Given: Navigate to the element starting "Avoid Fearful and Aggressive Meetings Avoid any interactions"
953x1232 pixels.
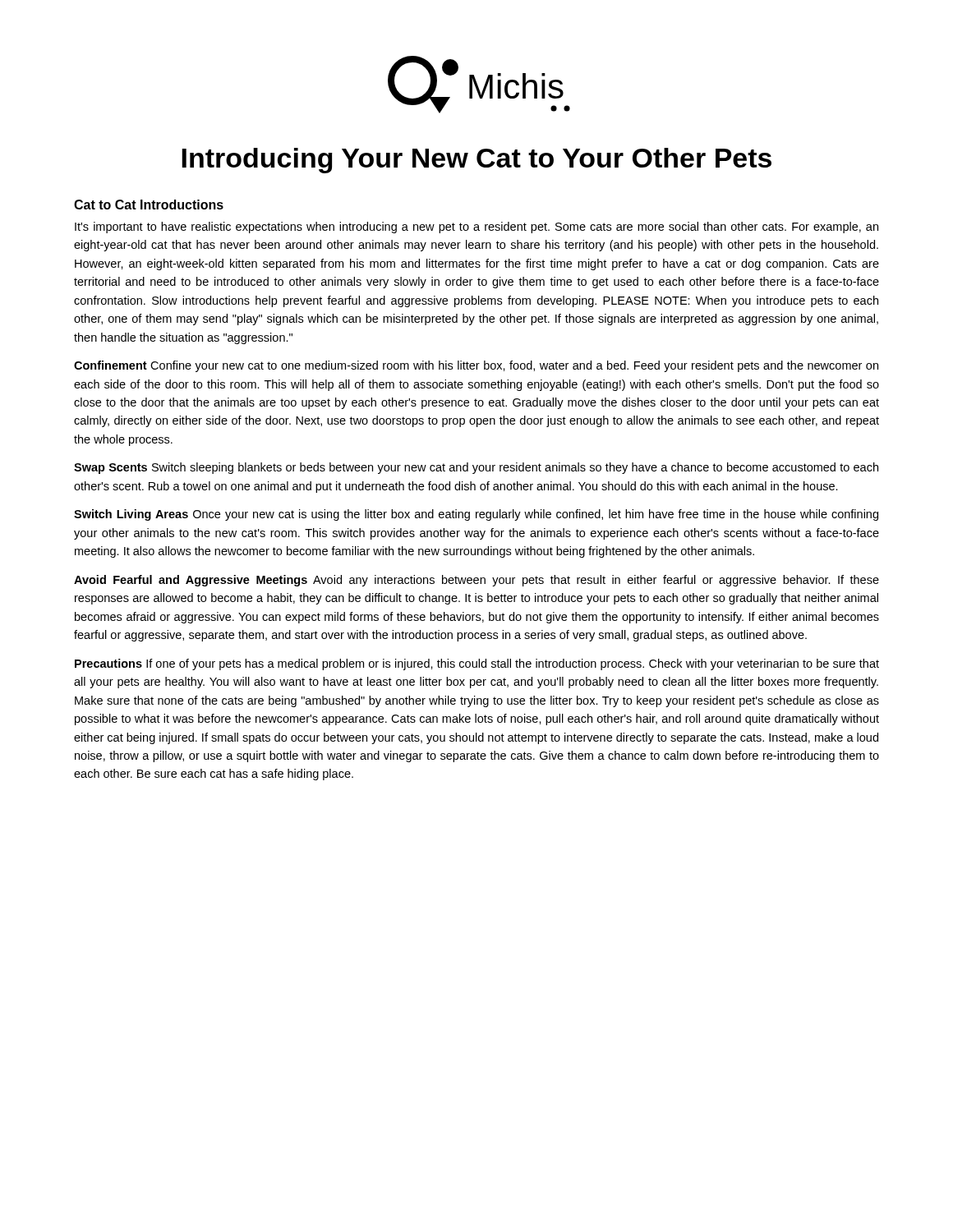Looking at the screenshot, I should click(476, 607).
